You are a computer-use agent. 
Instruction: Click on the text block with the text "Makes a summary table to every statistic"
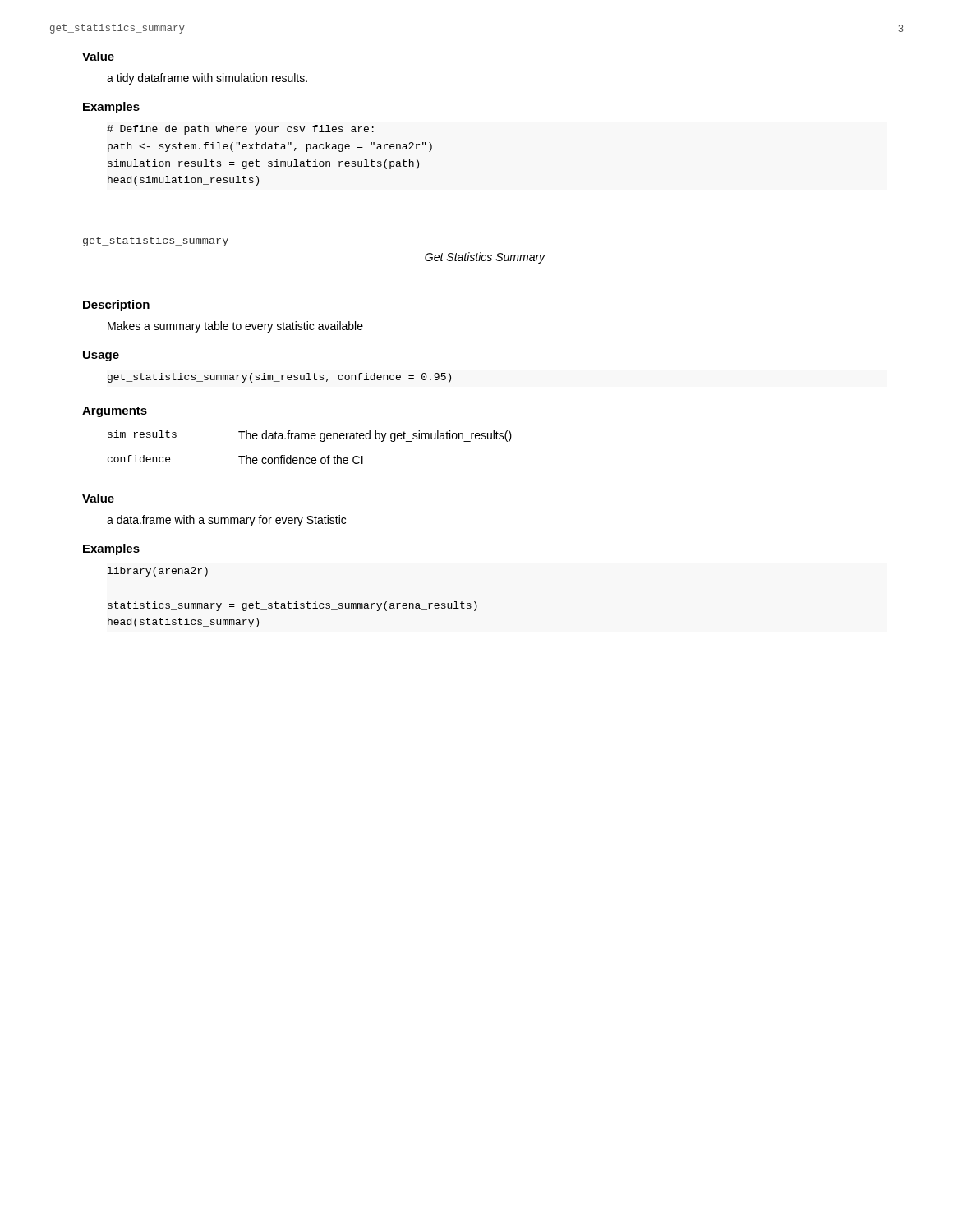(x=235, y=326)
